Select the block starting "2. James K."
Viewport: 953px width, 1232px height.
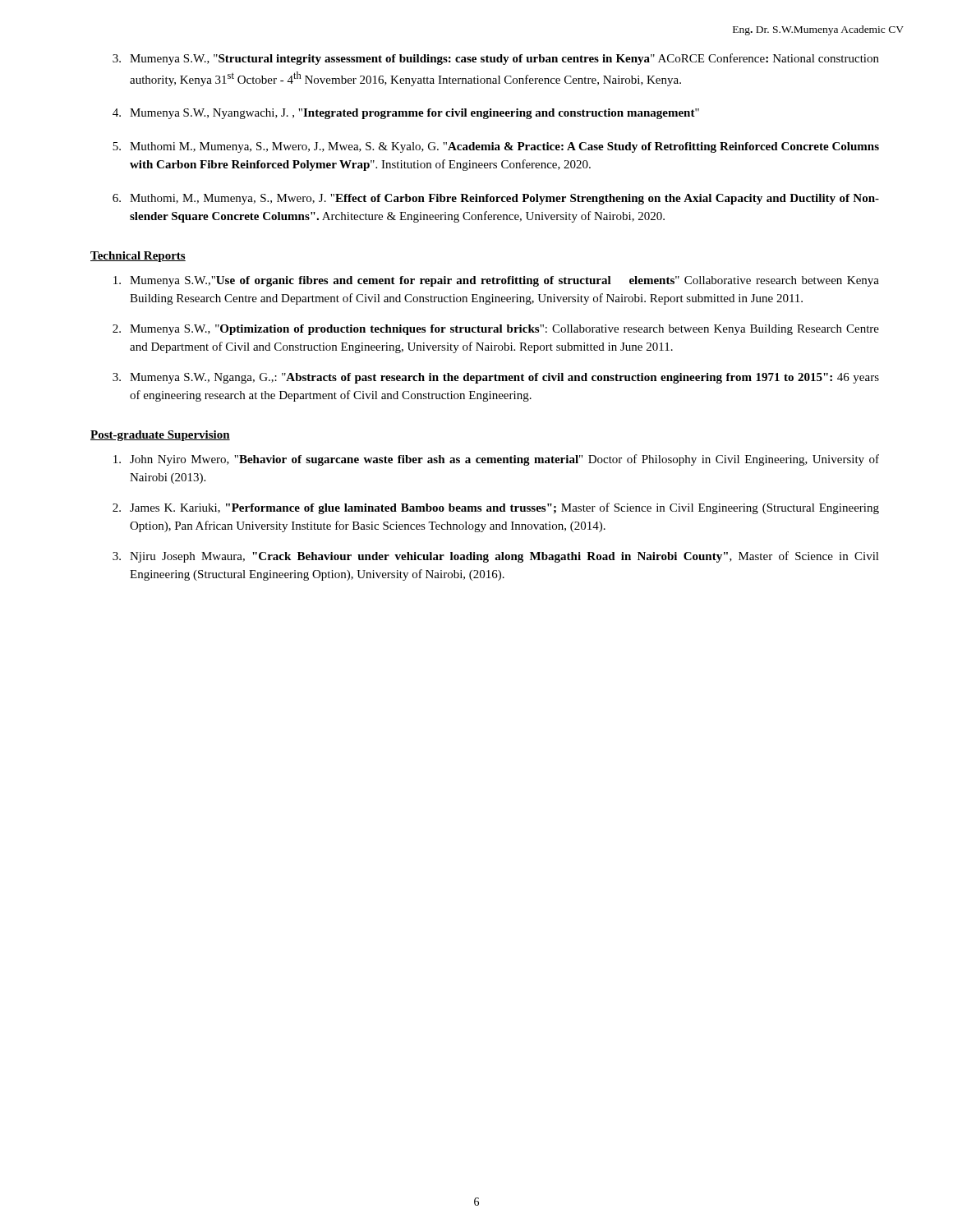(485, 517)
